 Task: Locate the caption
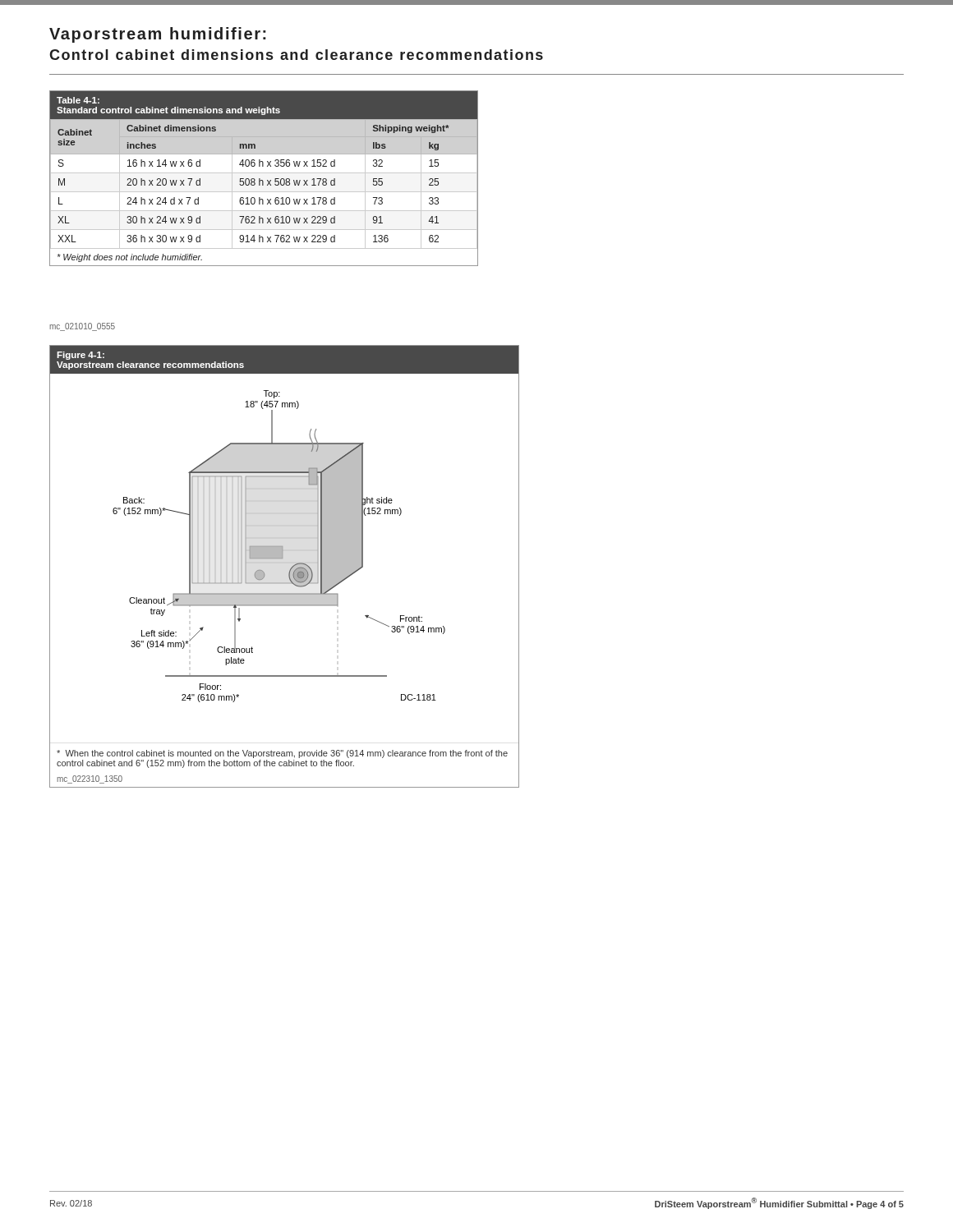(x=82, y=326)
